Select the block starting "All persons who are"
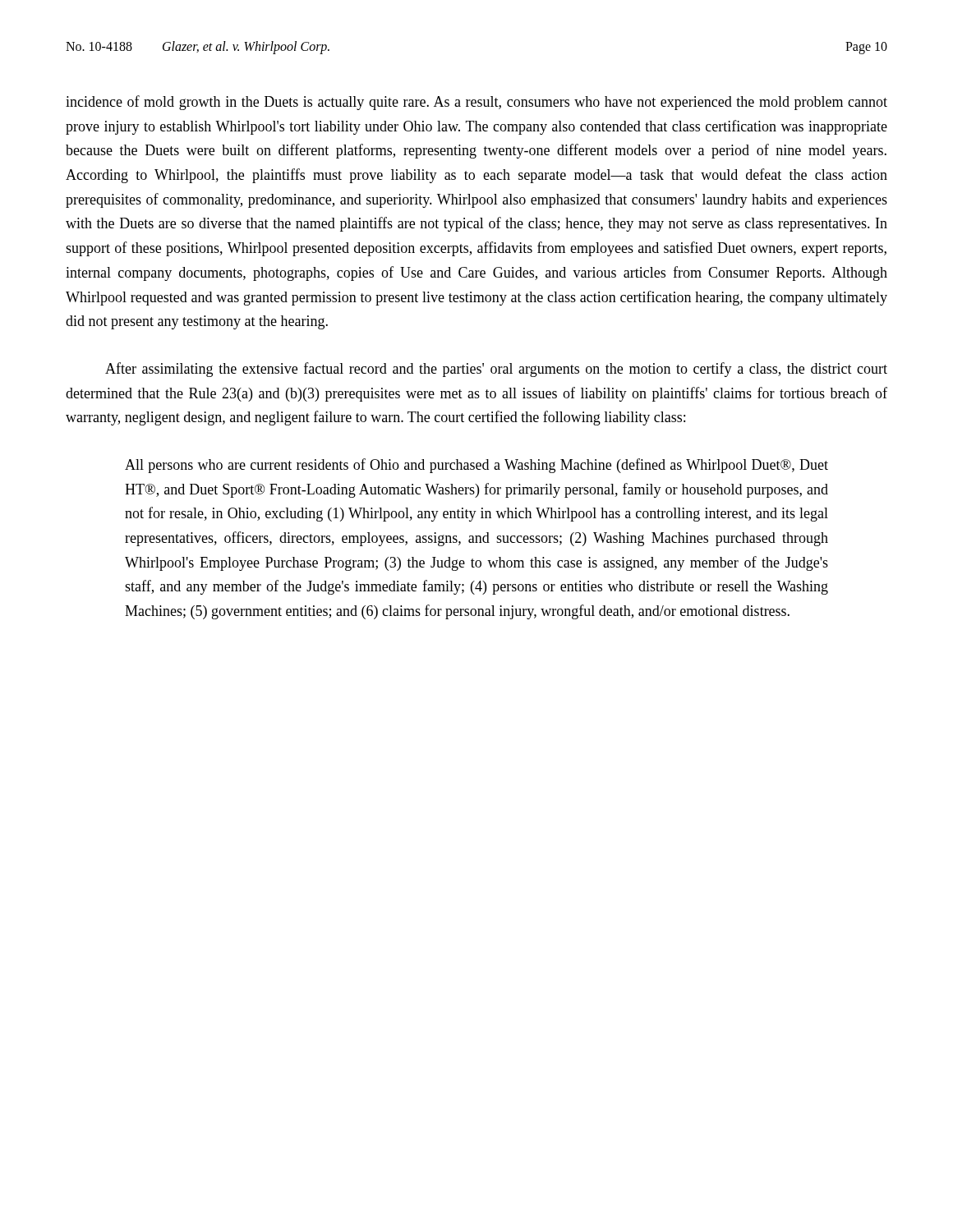Viewport: 953px width, 1232px height. coord(476,539)
